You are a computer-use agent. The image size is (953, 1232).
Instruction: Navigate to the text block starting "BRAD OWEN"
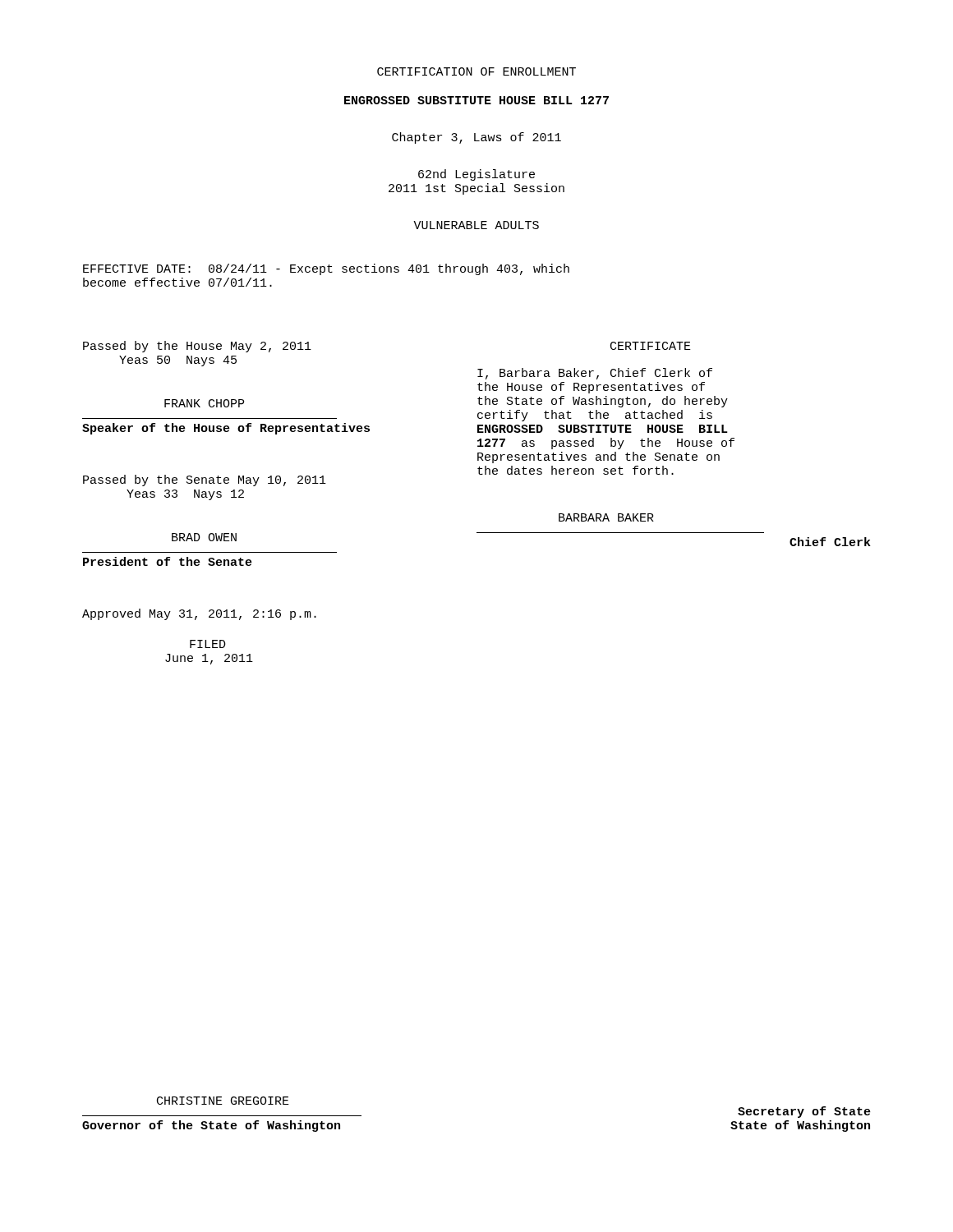(x=255, y=542)
